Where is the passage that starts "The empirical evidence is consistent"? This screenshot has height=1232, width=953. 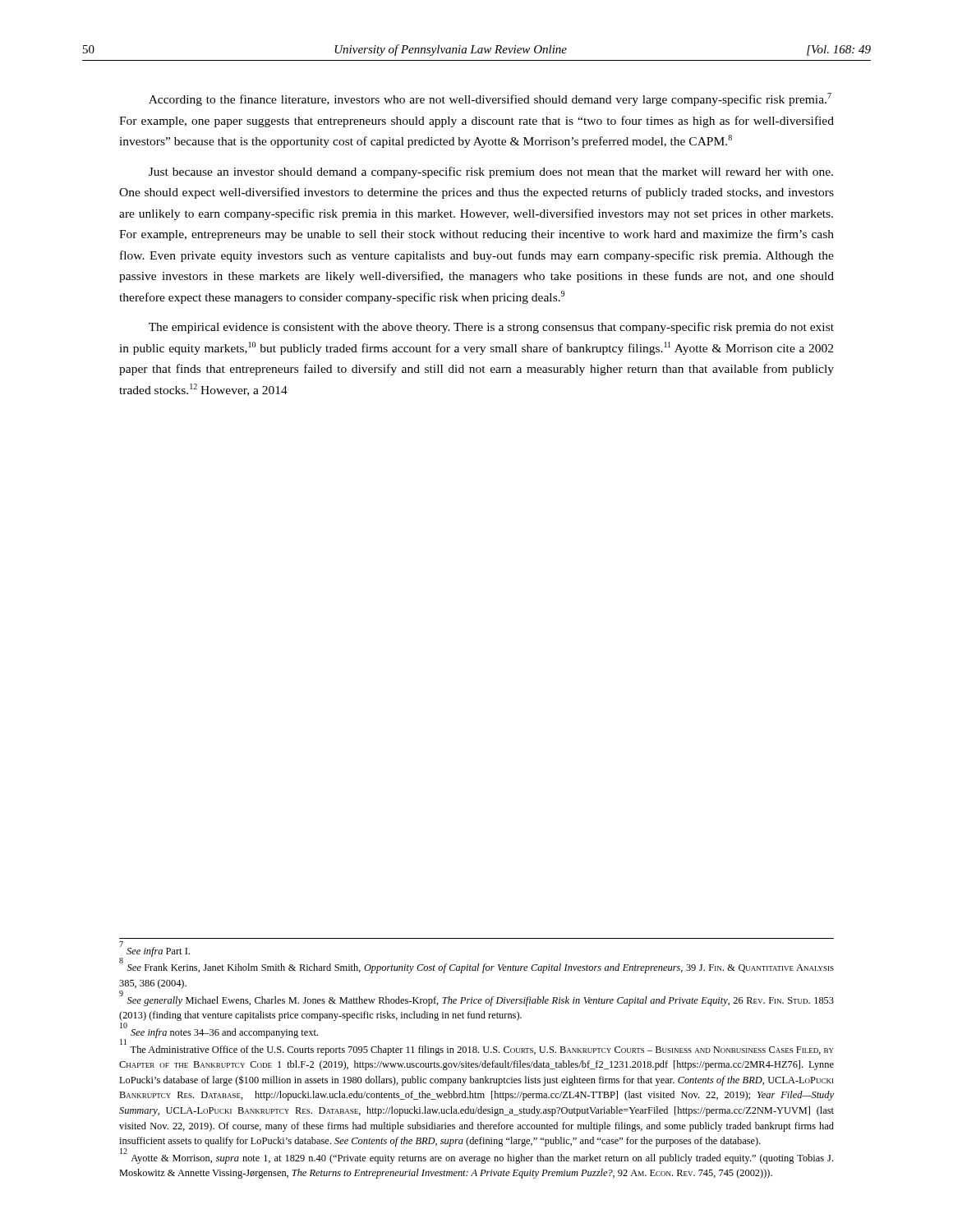pyautogui.click(x=476, y=358)
